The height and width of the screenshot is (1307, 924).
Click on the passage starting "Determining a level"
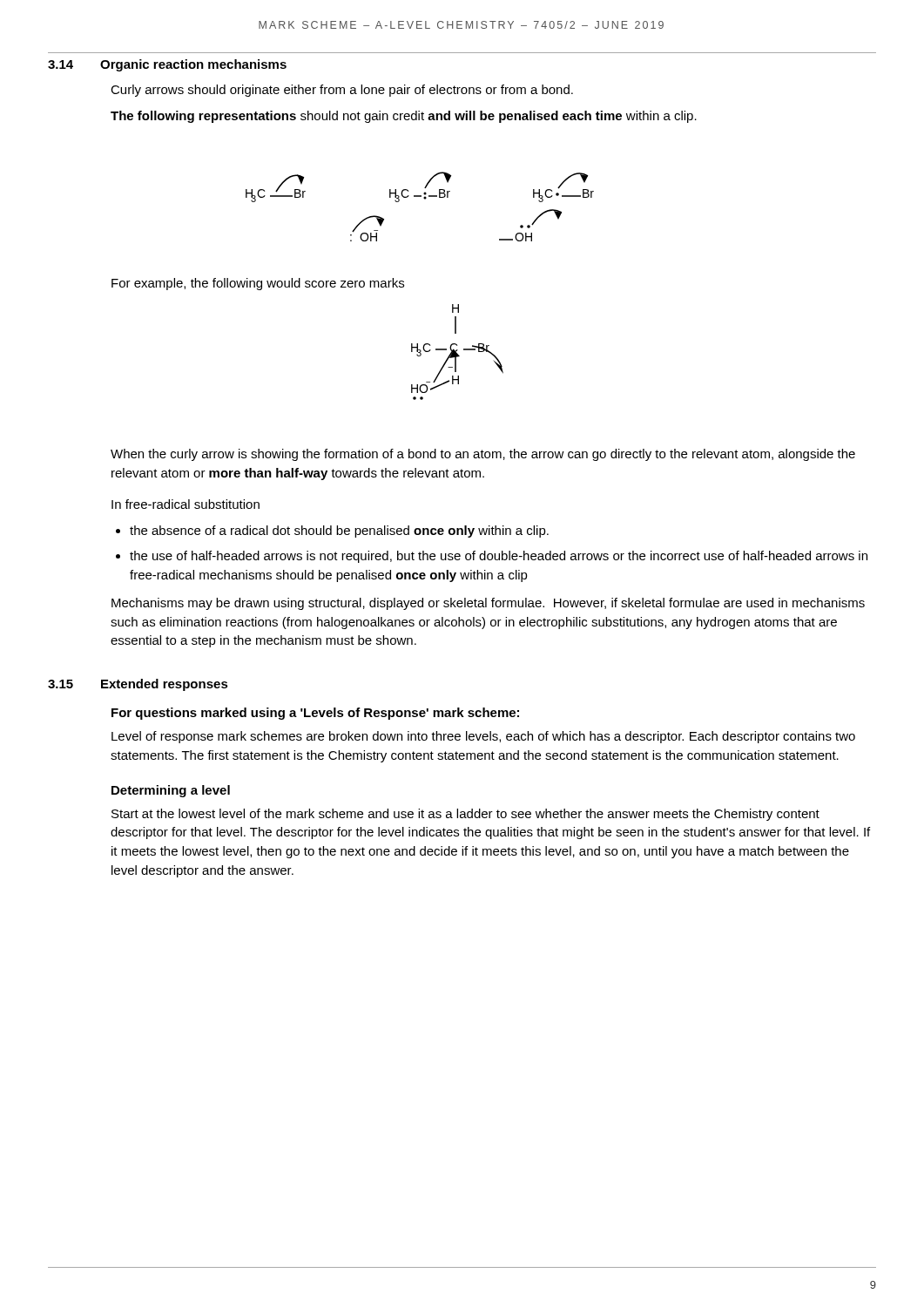tap(171, 789)
